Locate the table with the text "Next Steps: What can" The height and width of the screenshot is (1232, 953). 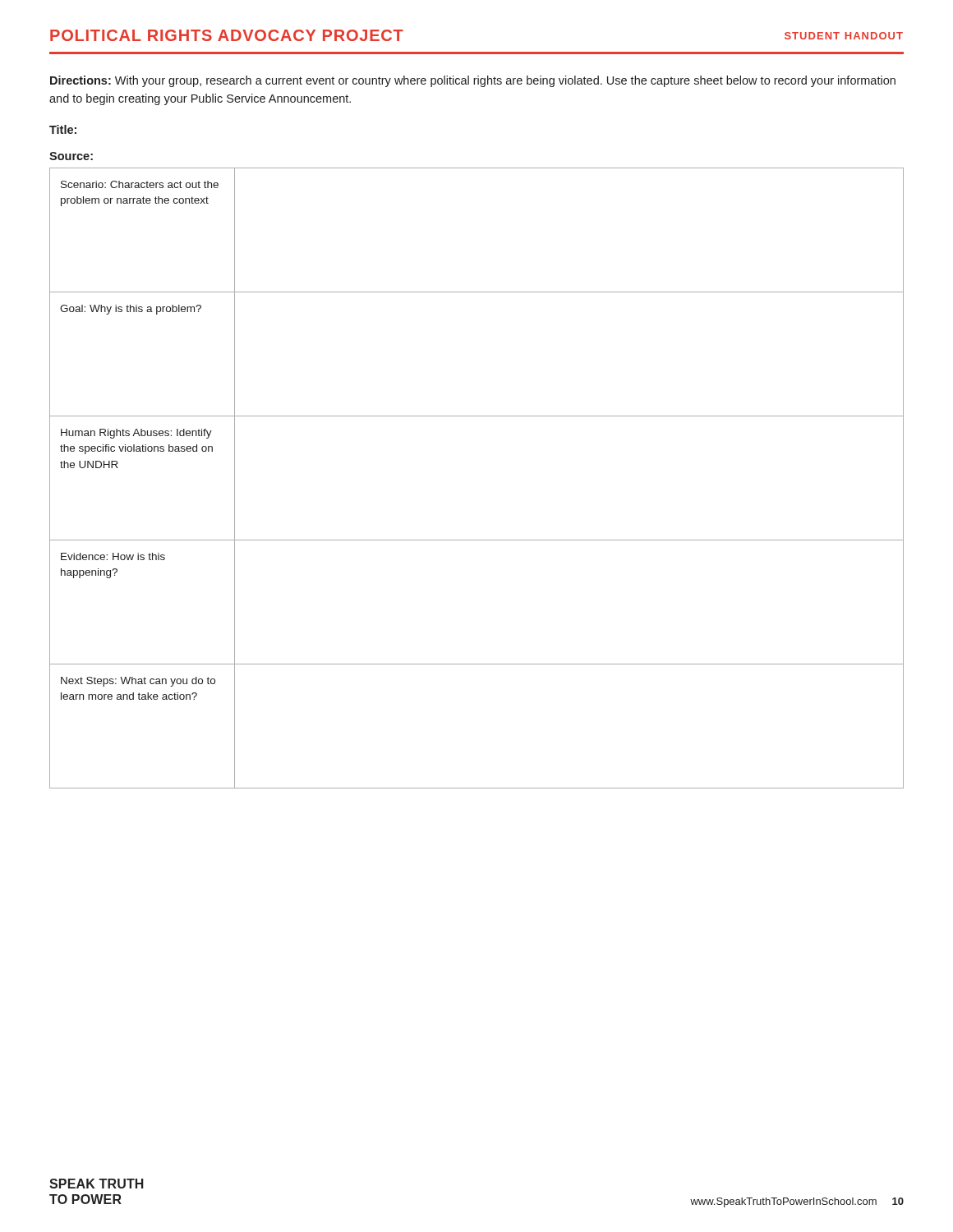(x=476, y=478)
